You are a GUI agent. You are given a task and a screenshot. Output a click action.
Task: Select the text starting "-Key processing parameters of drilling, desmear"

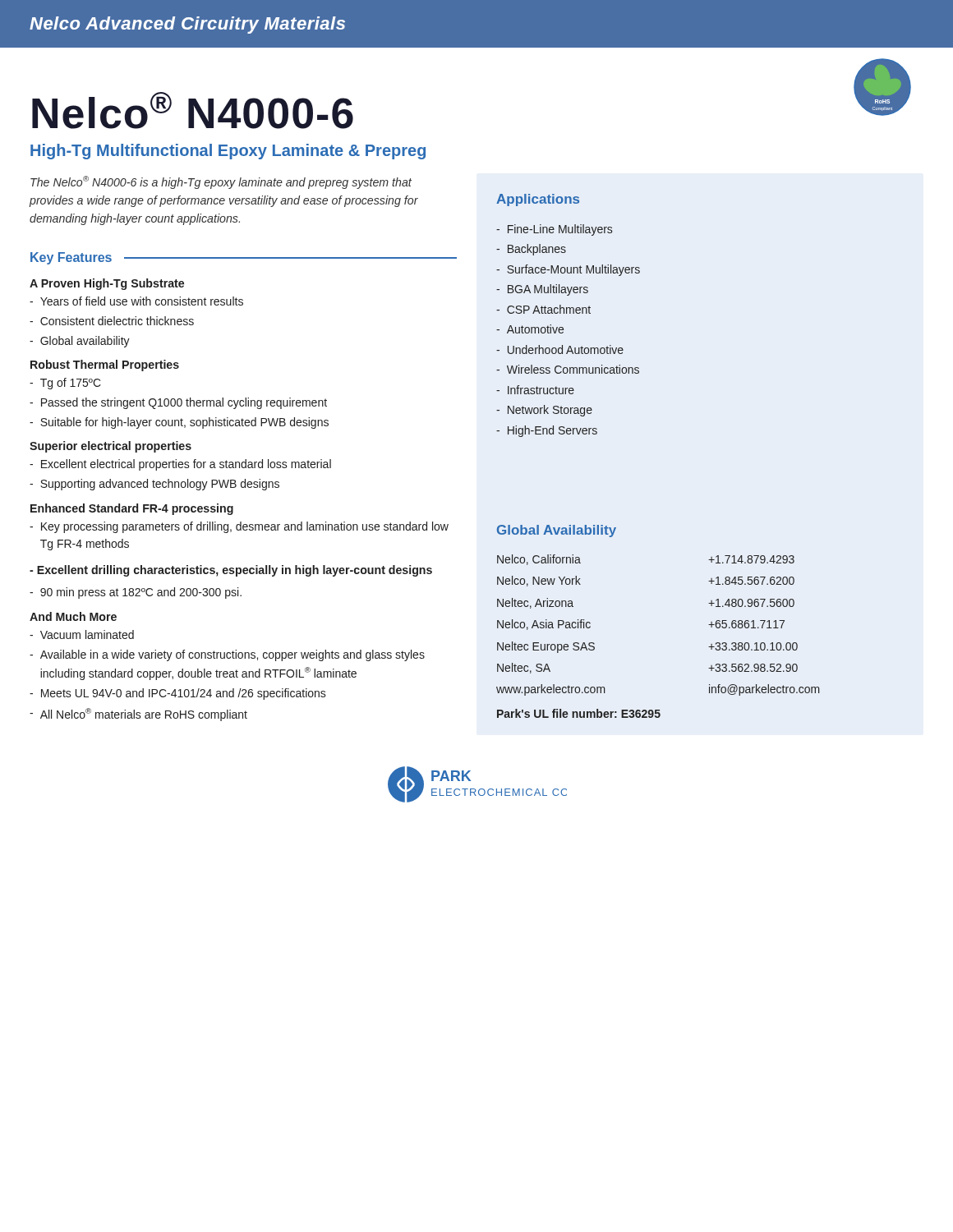click(243, 536)
